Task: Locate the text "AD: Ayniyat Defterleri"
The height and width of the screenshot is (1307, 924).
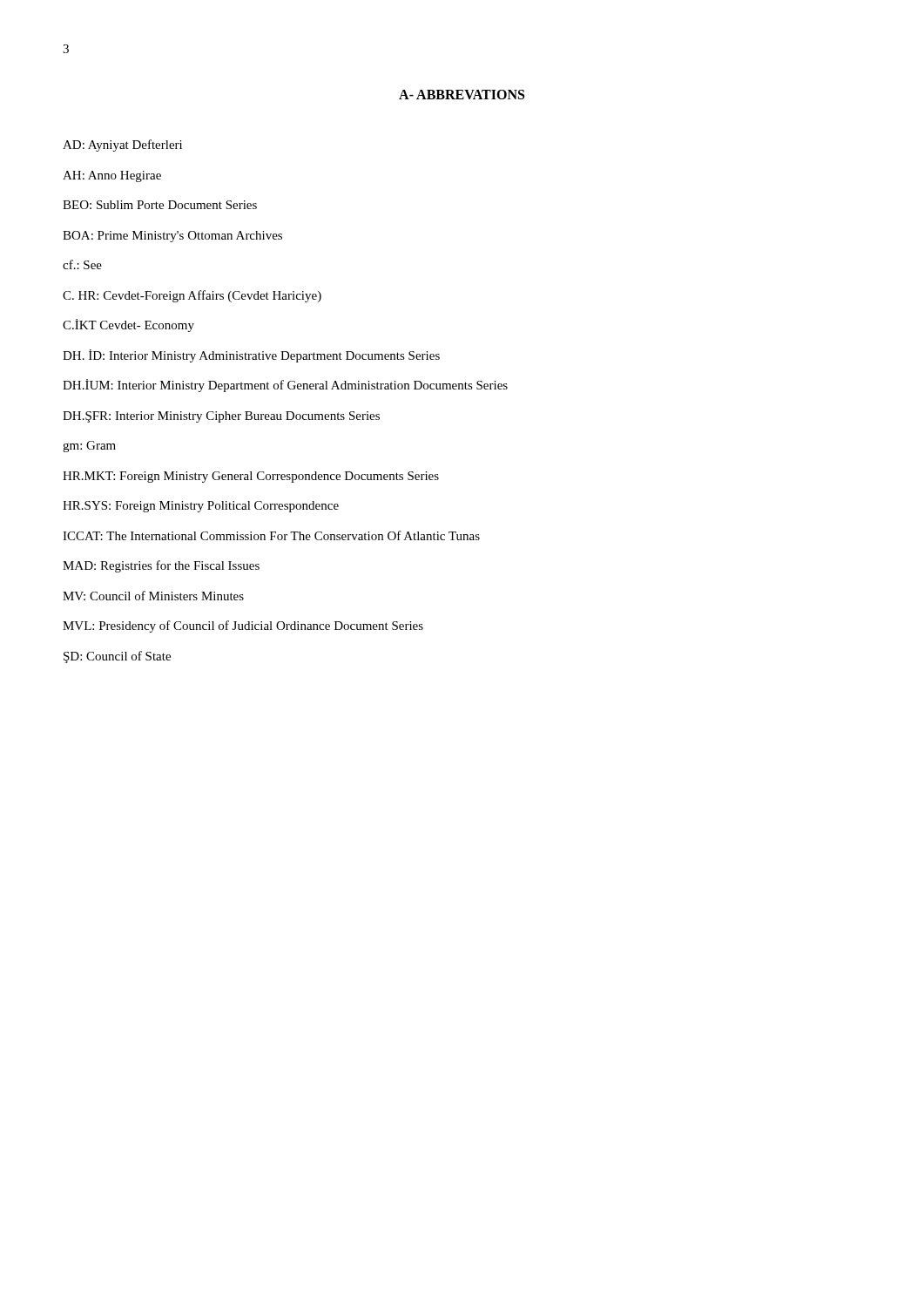Action: [x=123, y=145]
